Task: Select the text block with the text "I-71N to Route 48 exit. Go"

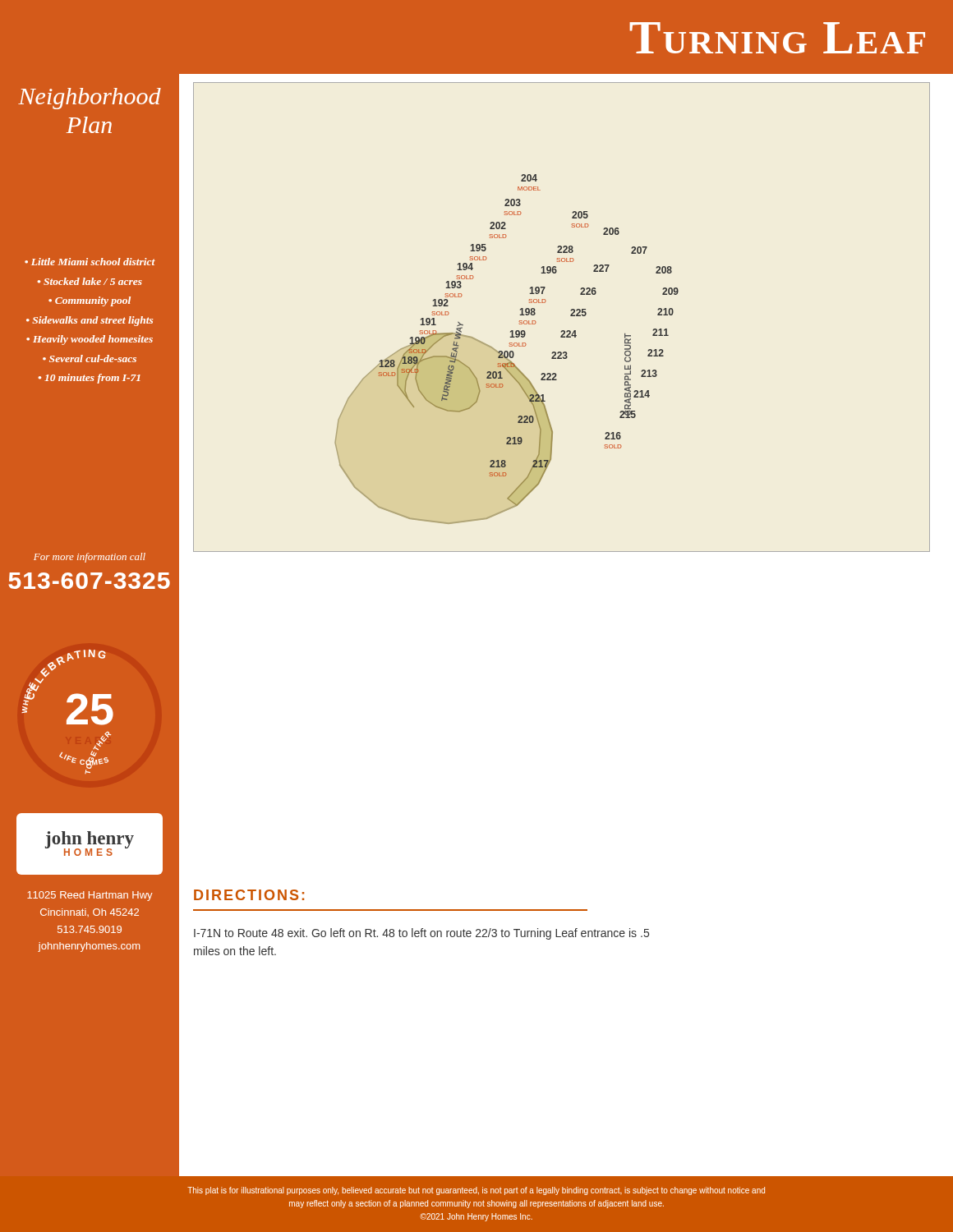Action: click(x=421, y=942)
